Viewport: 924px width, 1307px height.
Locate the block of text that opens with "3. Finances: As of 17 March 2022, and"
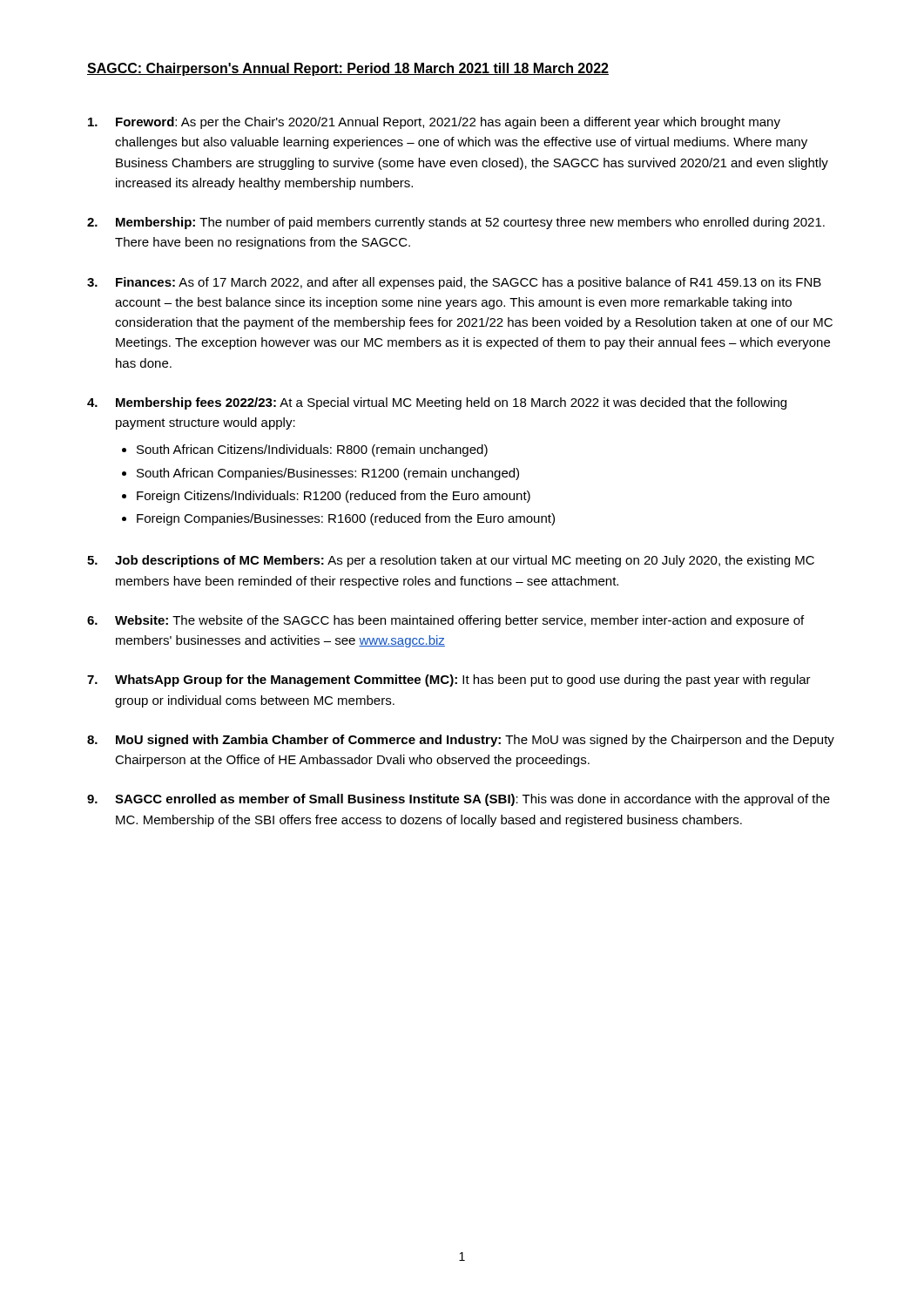462,322
